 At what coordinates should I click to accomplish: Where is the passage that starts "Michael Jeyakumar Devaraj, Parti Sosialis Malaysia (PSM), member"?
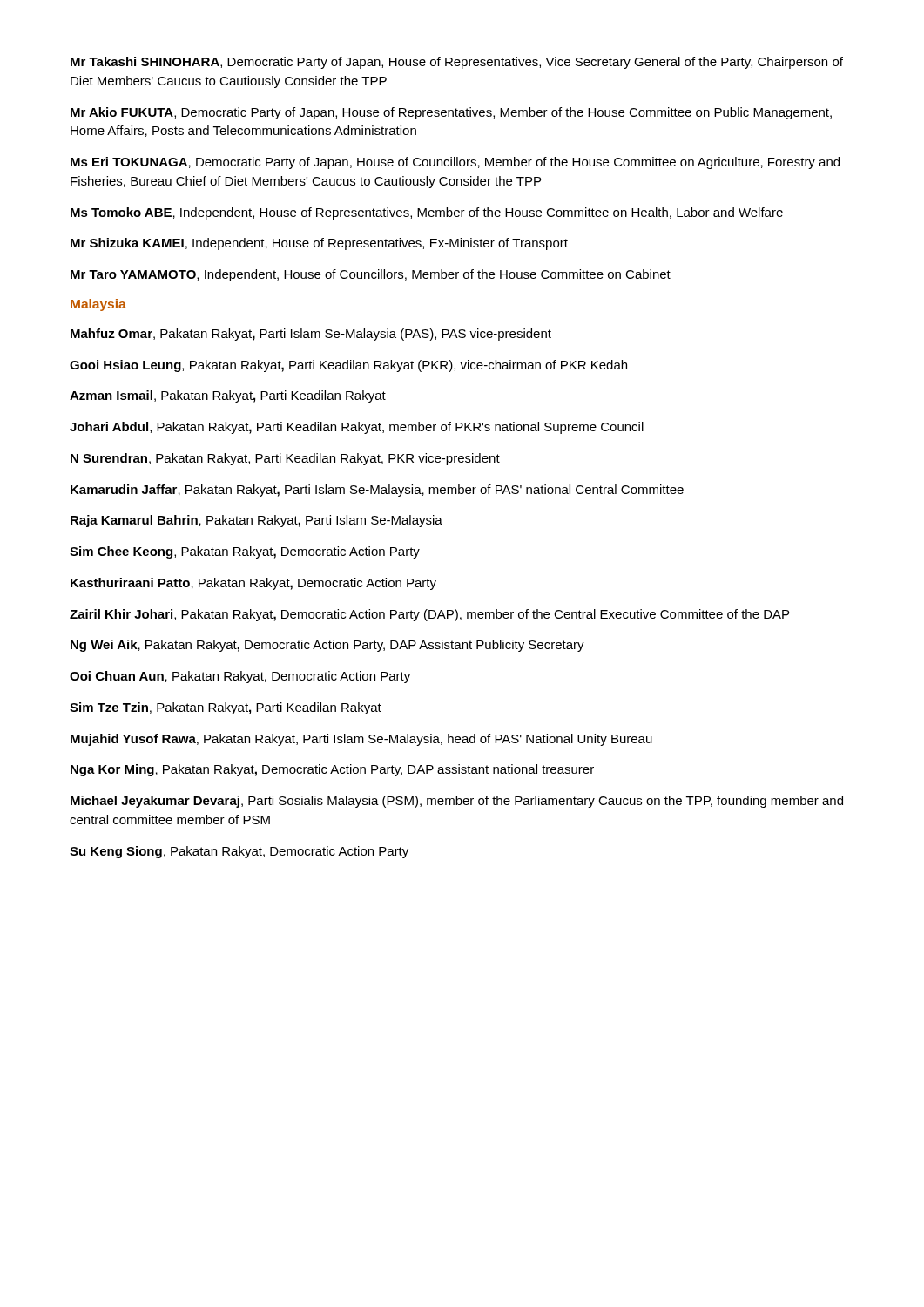tap(457, 810)
